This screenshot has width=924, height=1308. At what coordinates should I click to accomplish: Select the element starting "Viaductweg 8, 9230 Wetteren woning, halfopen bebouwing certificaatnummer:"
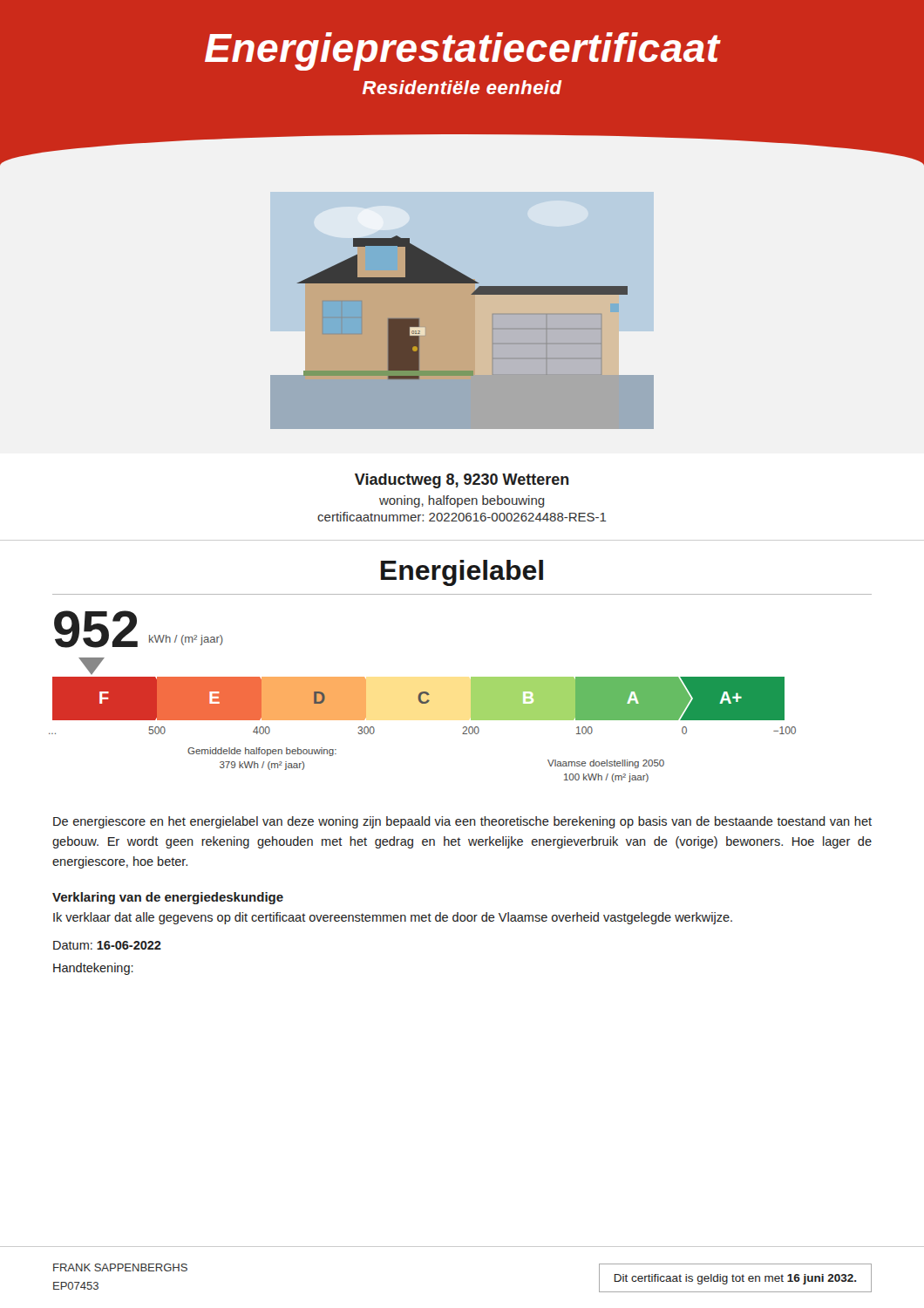point(462,497)
